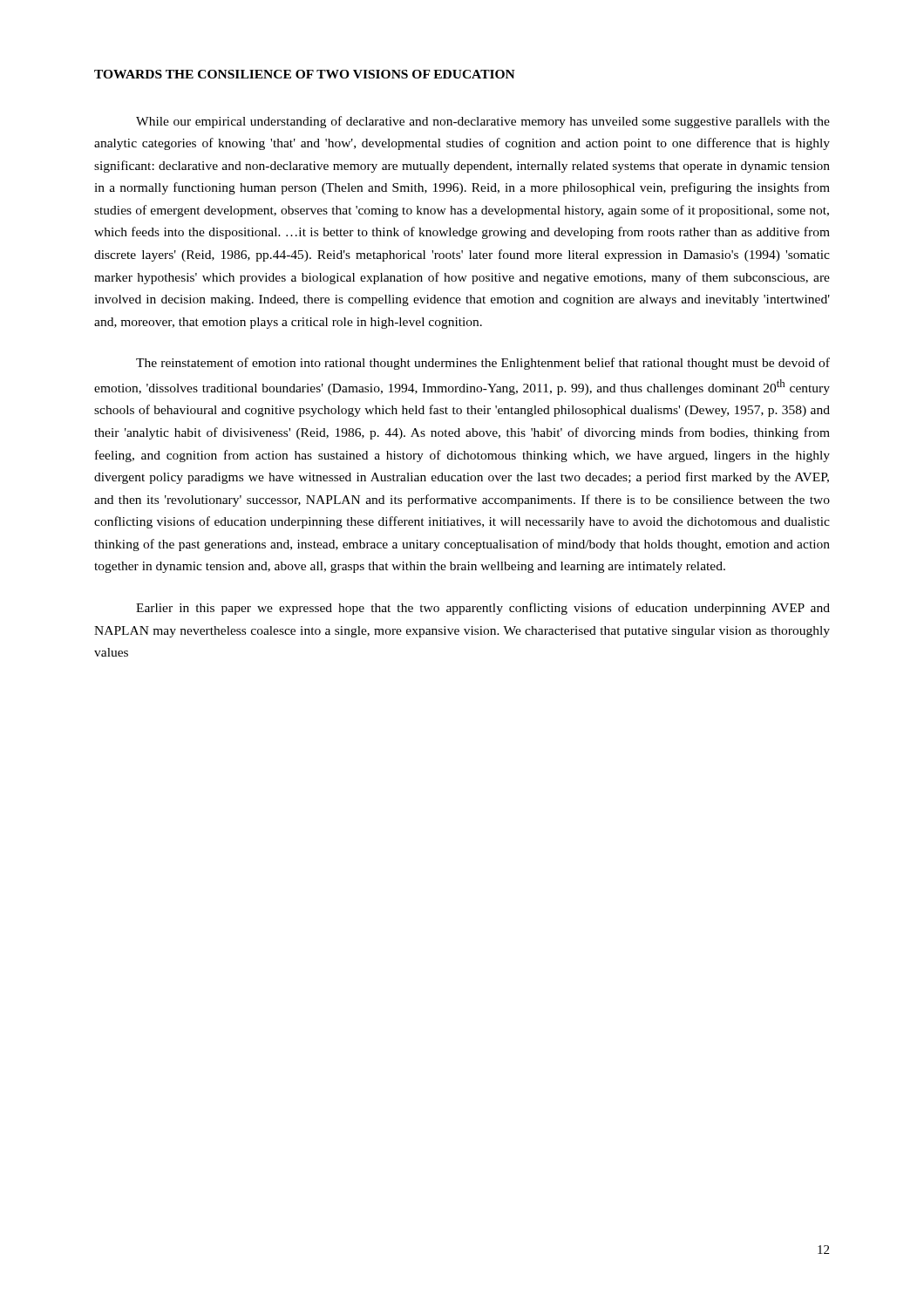This screenshot has height=1308, width=924.
Task: Find the block on this page that starts "While our empirical understanding of declarative and non-declarative"
Action: tap(462, 221)
